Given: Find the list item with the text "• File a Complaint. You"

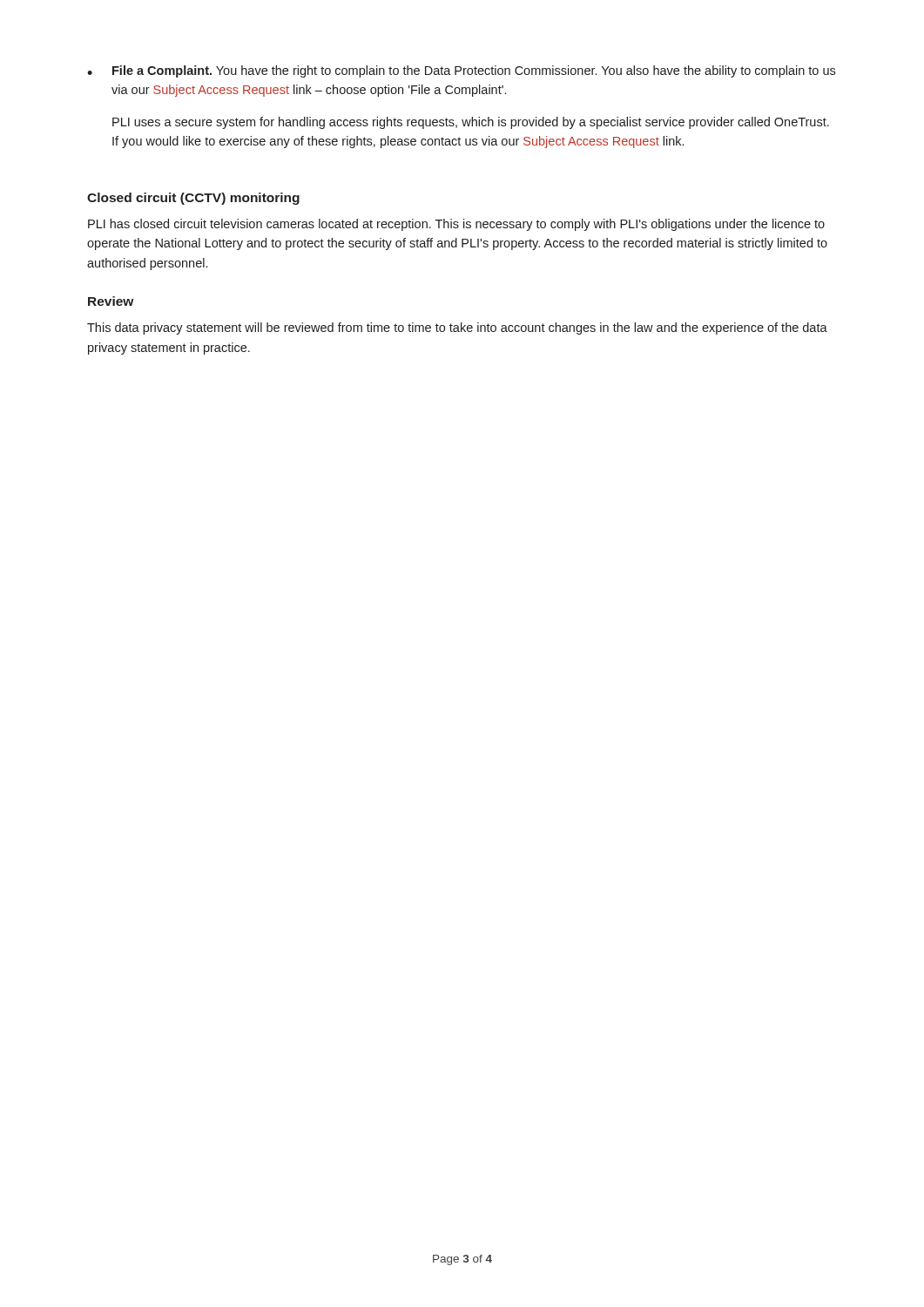Looking at the screenshot, I should click(x=462, y=113).
